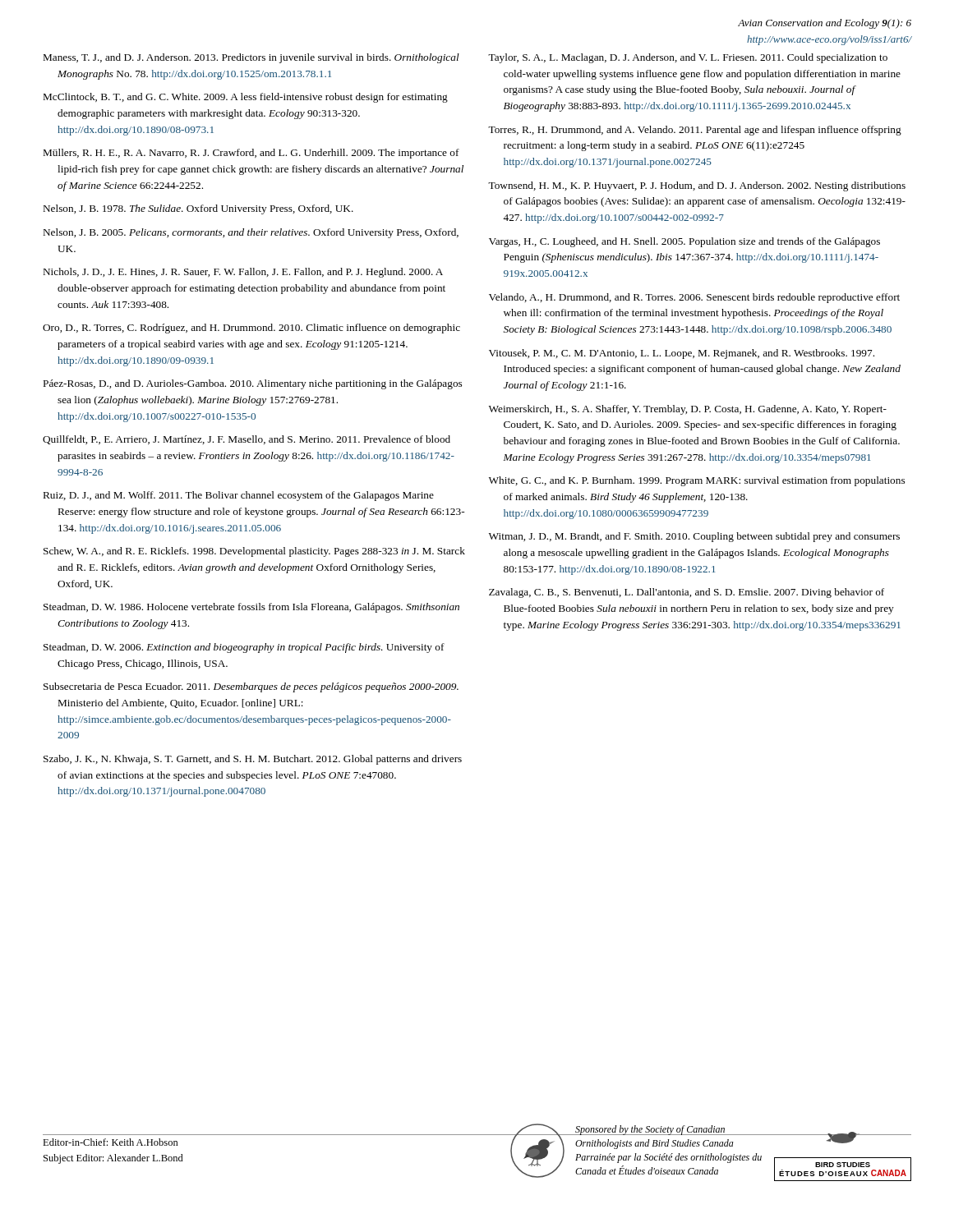Click on the list item with the text "Witman, J. D., M."
This screenshot has width=954, height=1232.
coord(694,552)
